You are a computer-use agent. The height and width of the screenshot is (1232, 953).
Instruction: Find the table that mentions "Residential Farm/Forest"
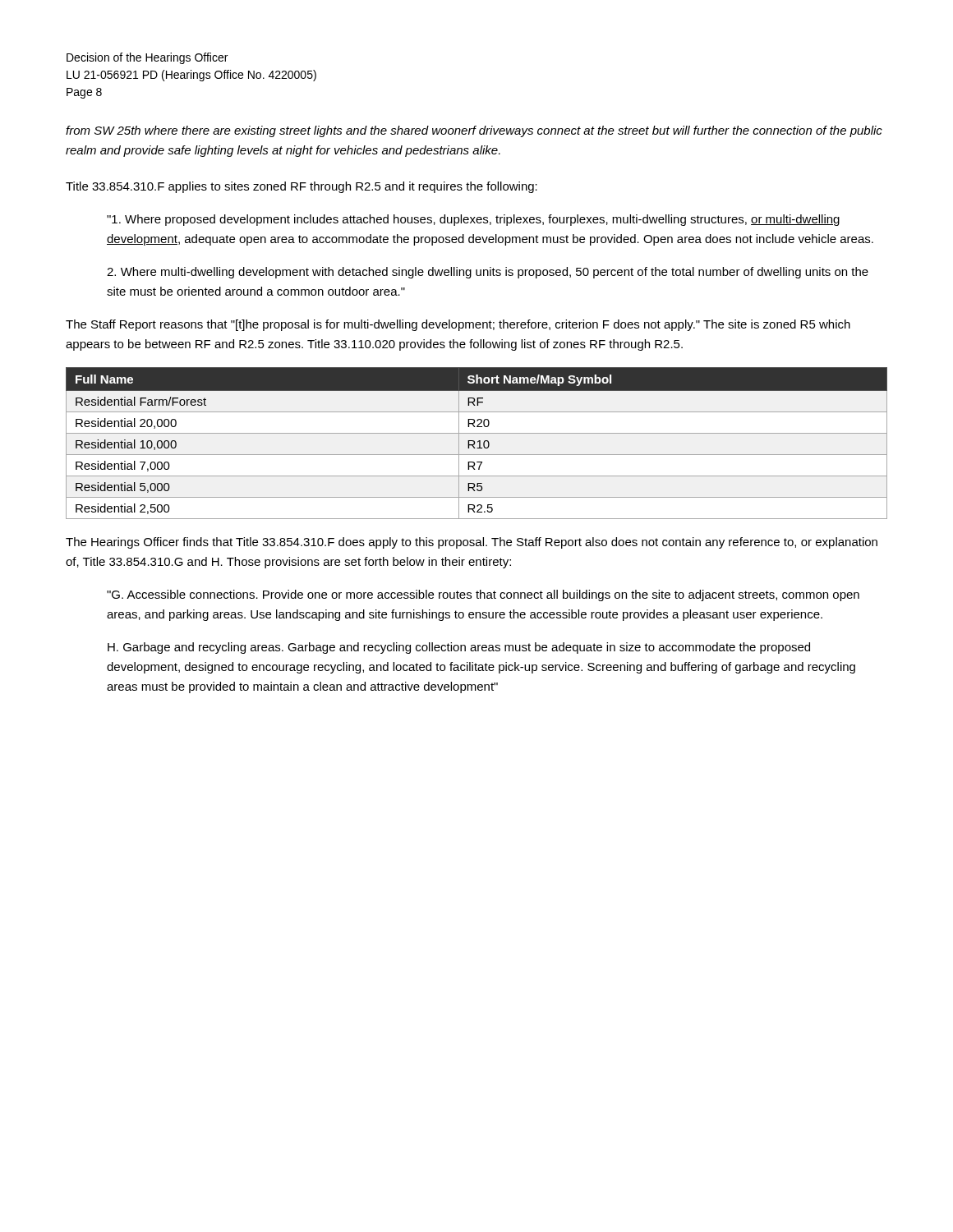coord(476,443)
